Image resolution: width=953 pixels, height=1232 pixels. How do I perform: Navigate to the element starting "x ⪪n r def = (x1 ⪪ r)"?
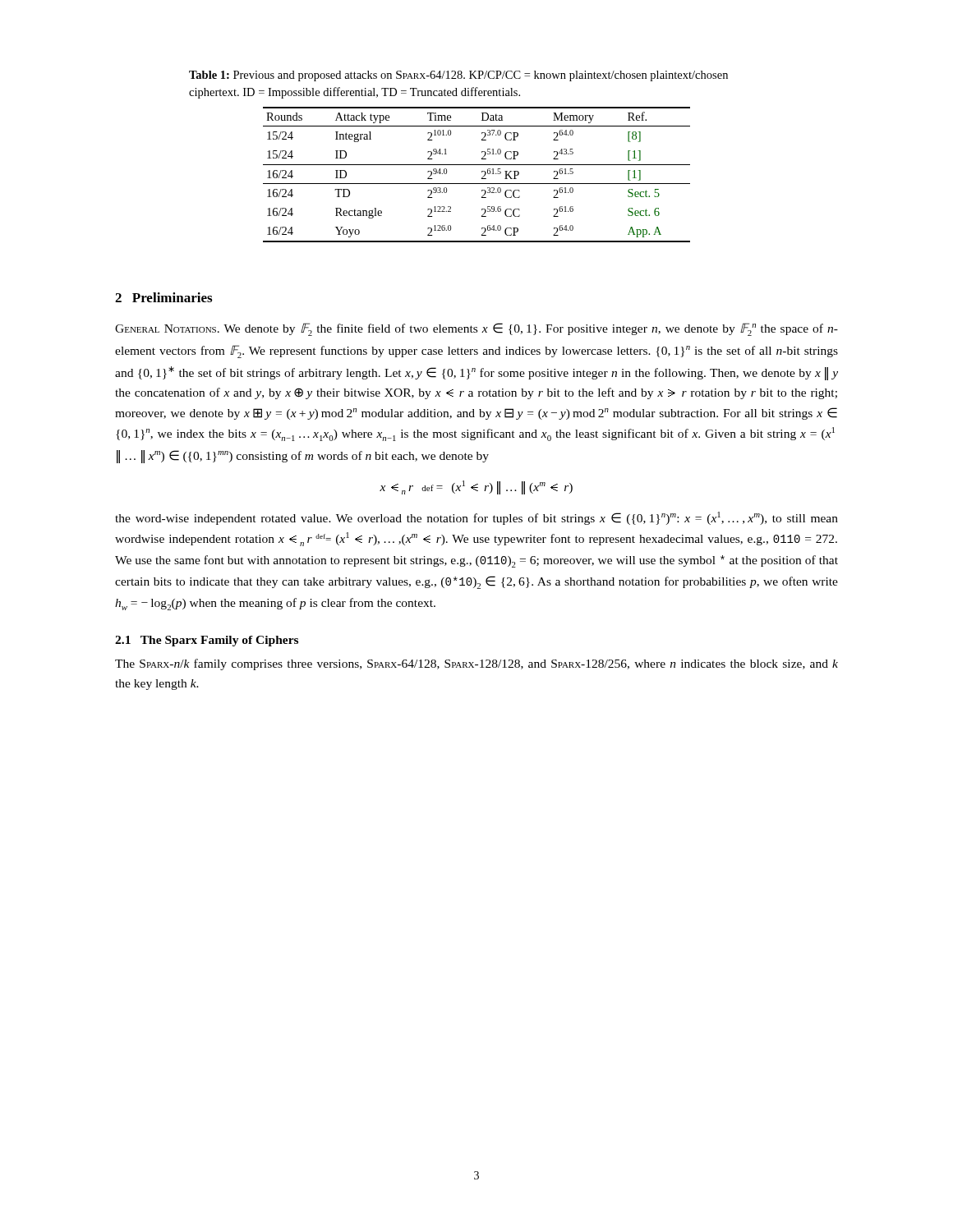pyautogui.click(x=476, y=487)
